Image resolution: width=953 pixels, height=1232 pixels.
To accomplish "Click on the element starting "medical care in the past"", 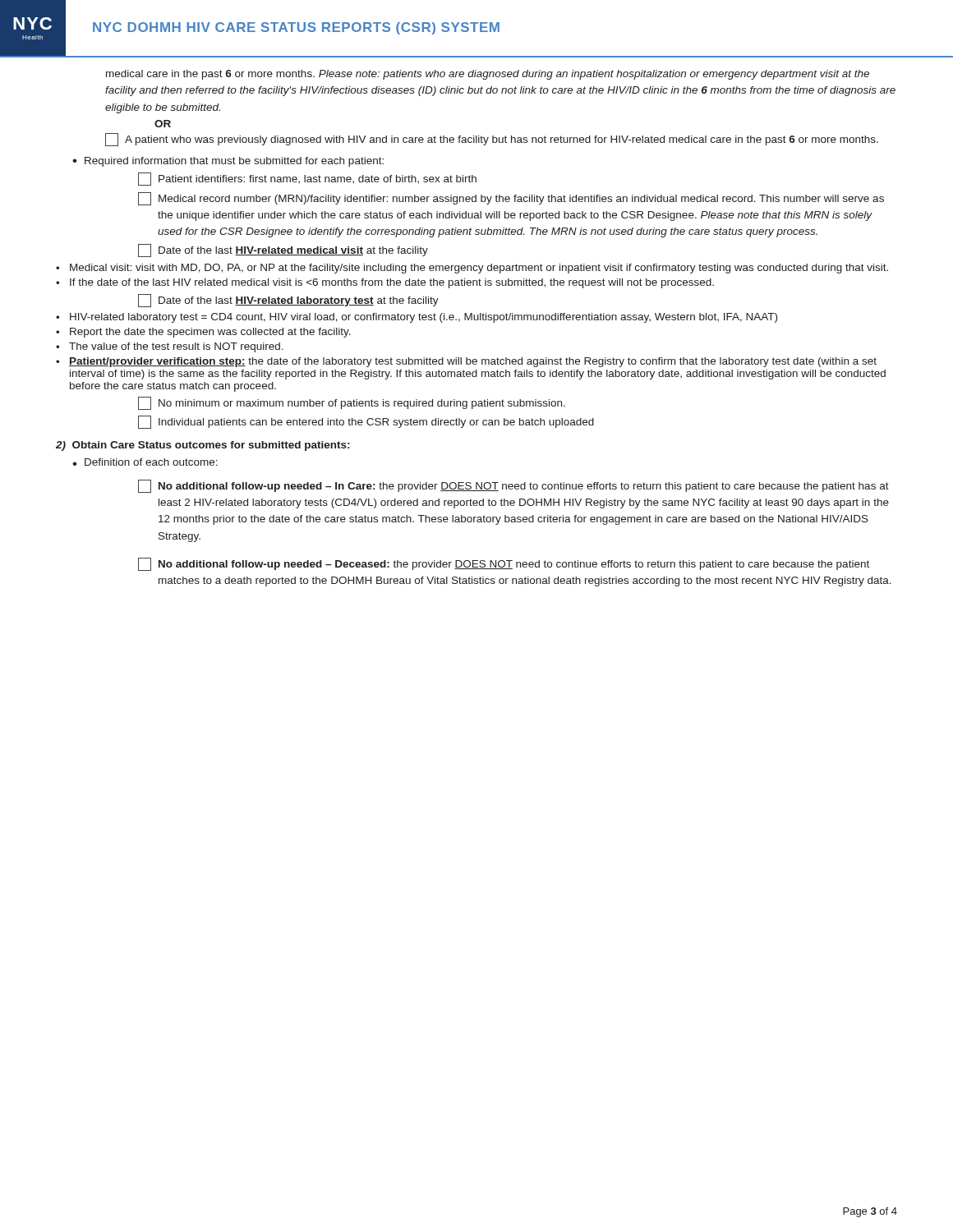I will point(500,90).
